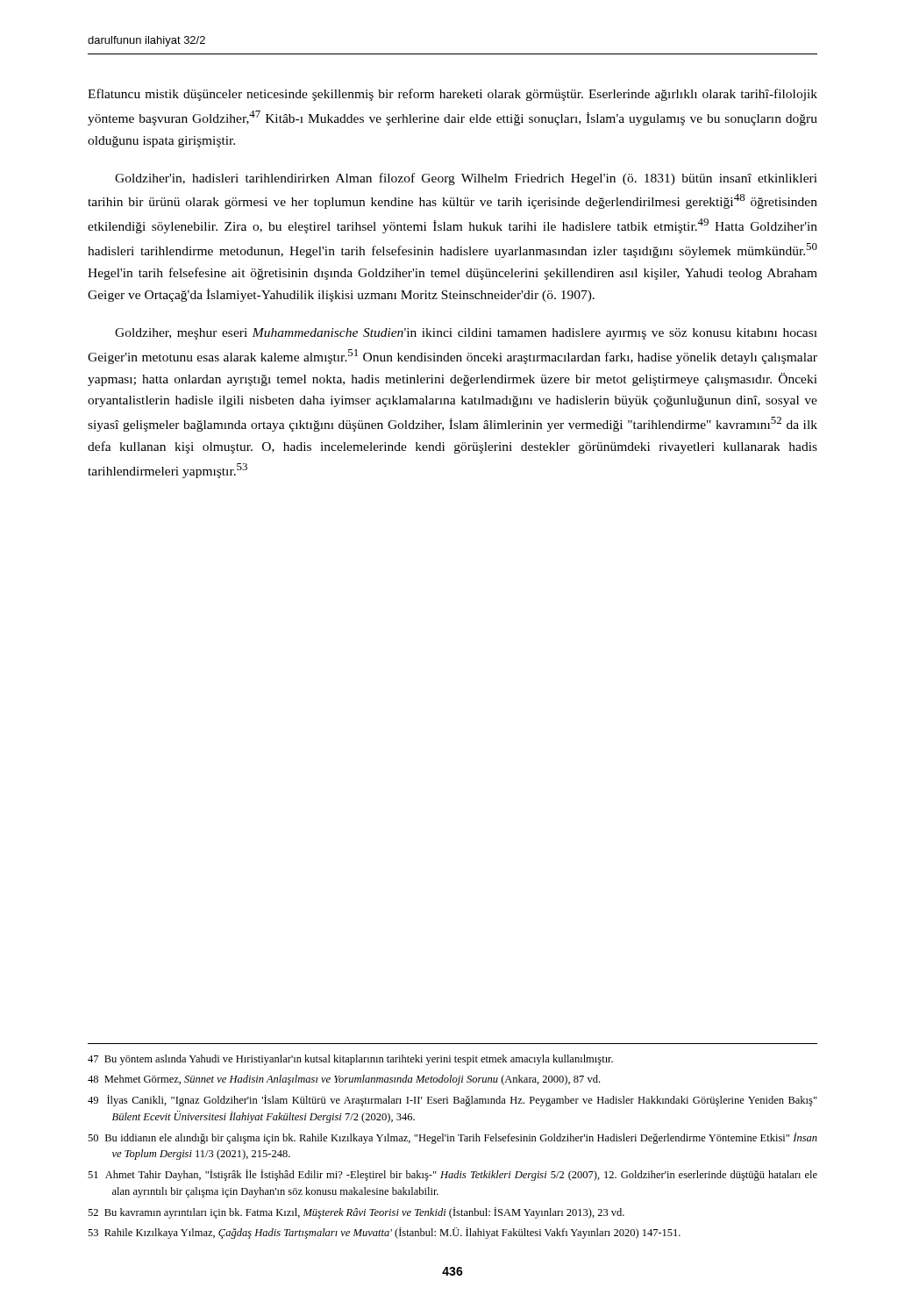Click on the region starting "Goldziher'in, hadisleri tarihlendirirken Alman"
The height and width of the screenshot is (1316, 905).
[x=452, y=236]
